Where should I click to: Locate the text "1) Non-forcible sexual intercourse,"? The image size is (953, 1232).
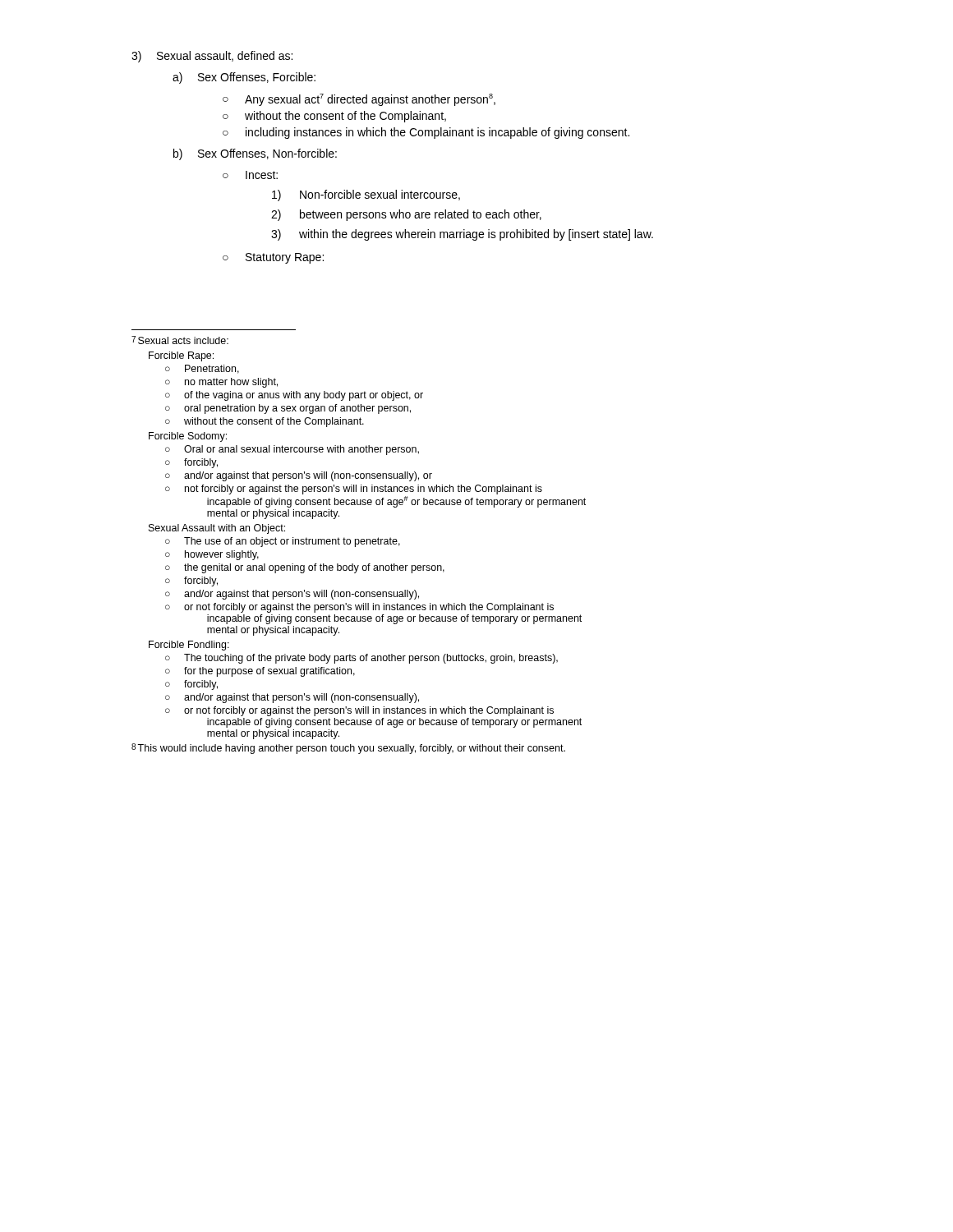tap(366, 194)
